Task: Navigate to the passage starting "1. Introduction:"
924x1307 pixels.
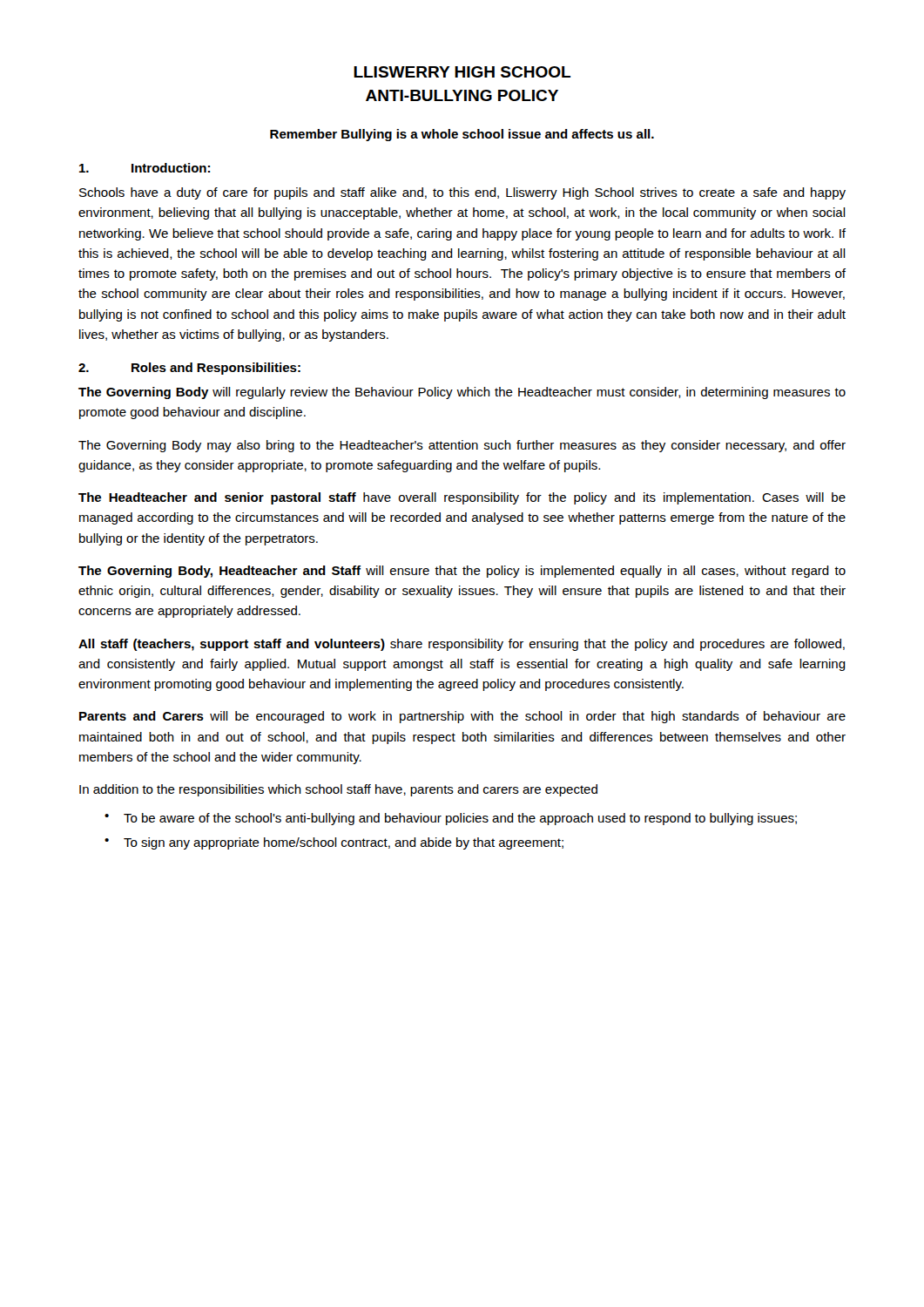Action: pos(145,168)
